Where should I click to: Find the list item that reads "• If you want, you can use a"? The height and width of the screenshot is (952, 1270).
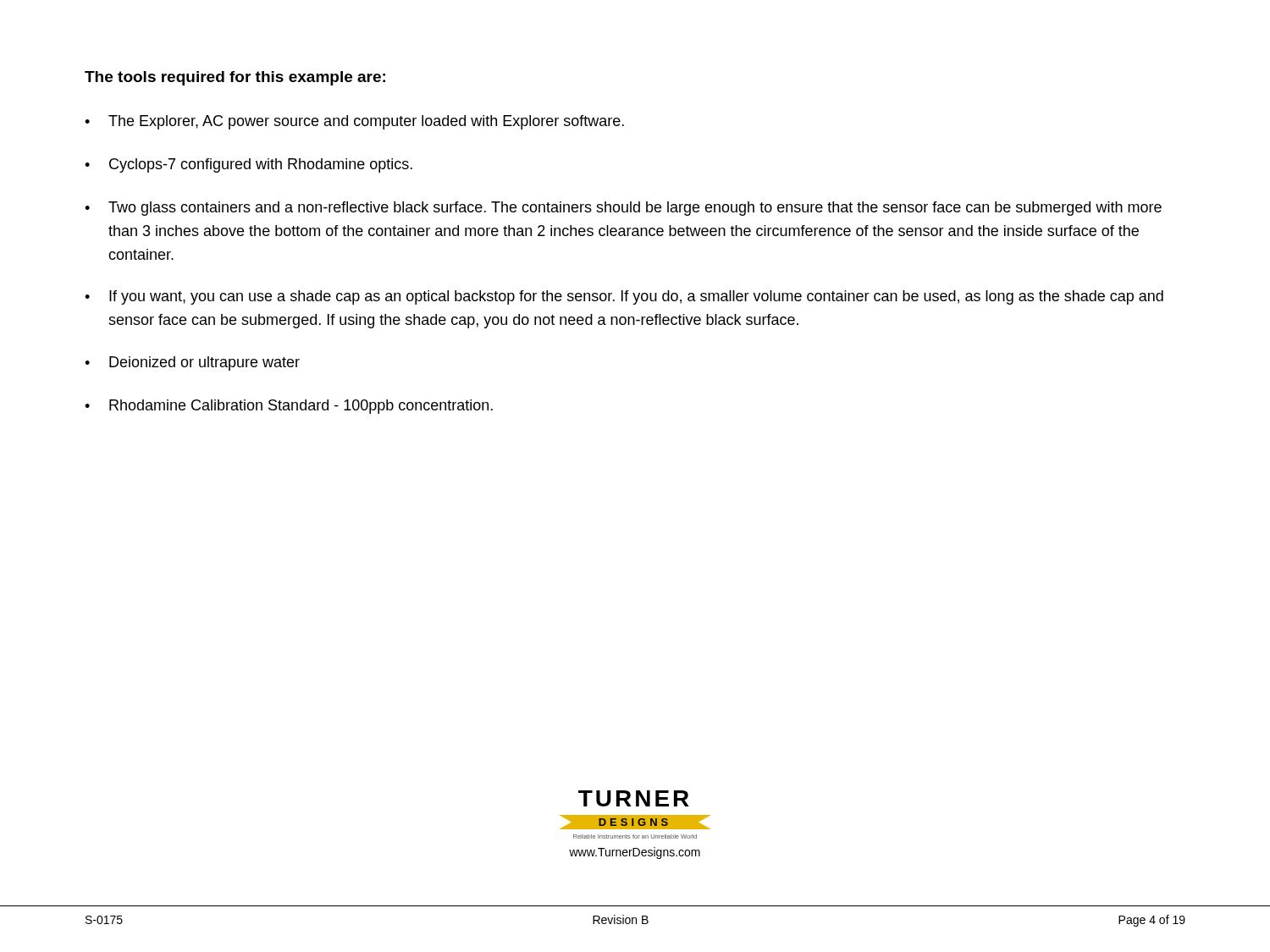click(635, 309)
